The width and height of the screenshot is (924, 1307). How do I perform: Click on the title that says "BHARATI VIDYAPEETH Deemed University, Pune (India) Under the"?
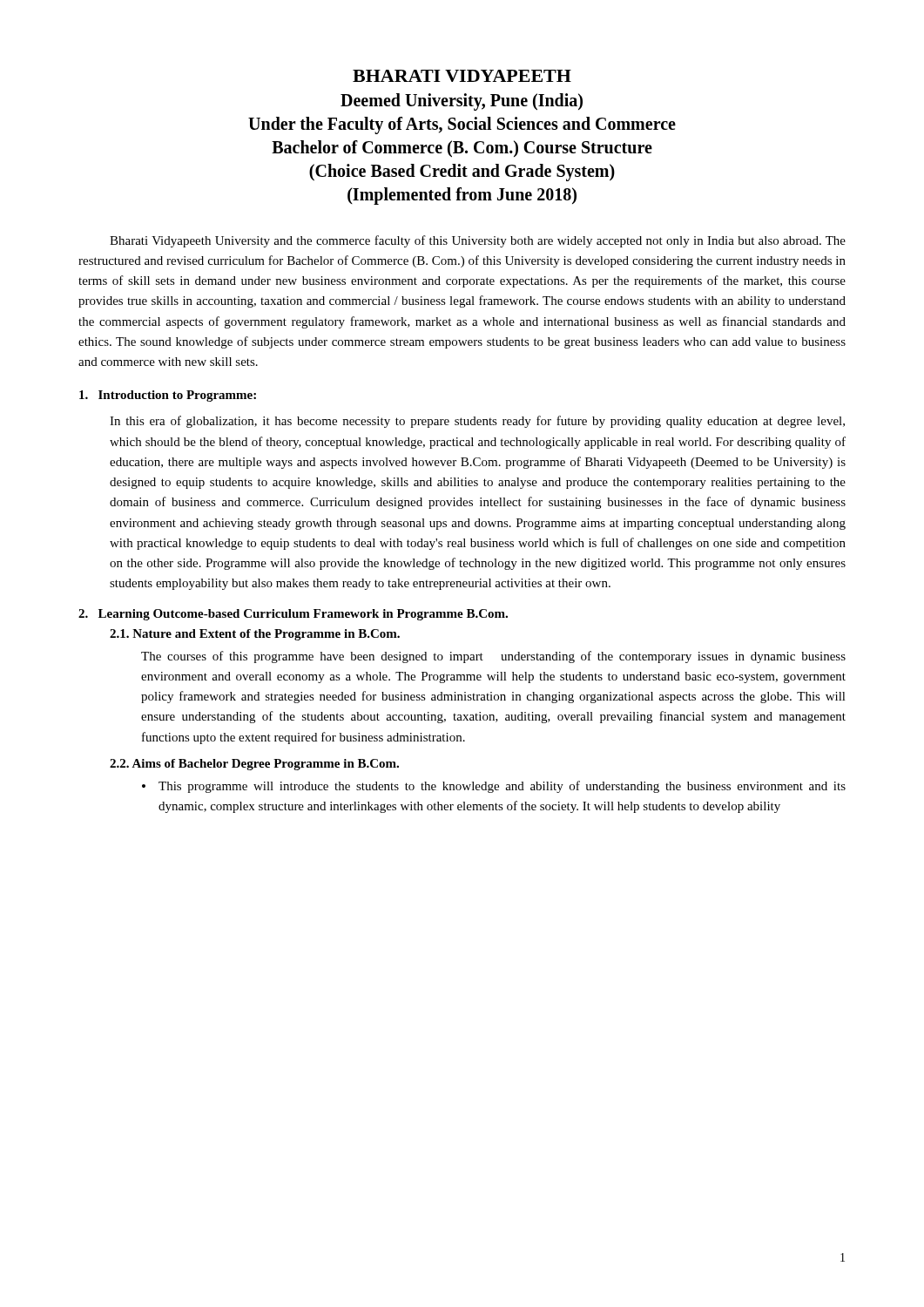click(462, 134)
